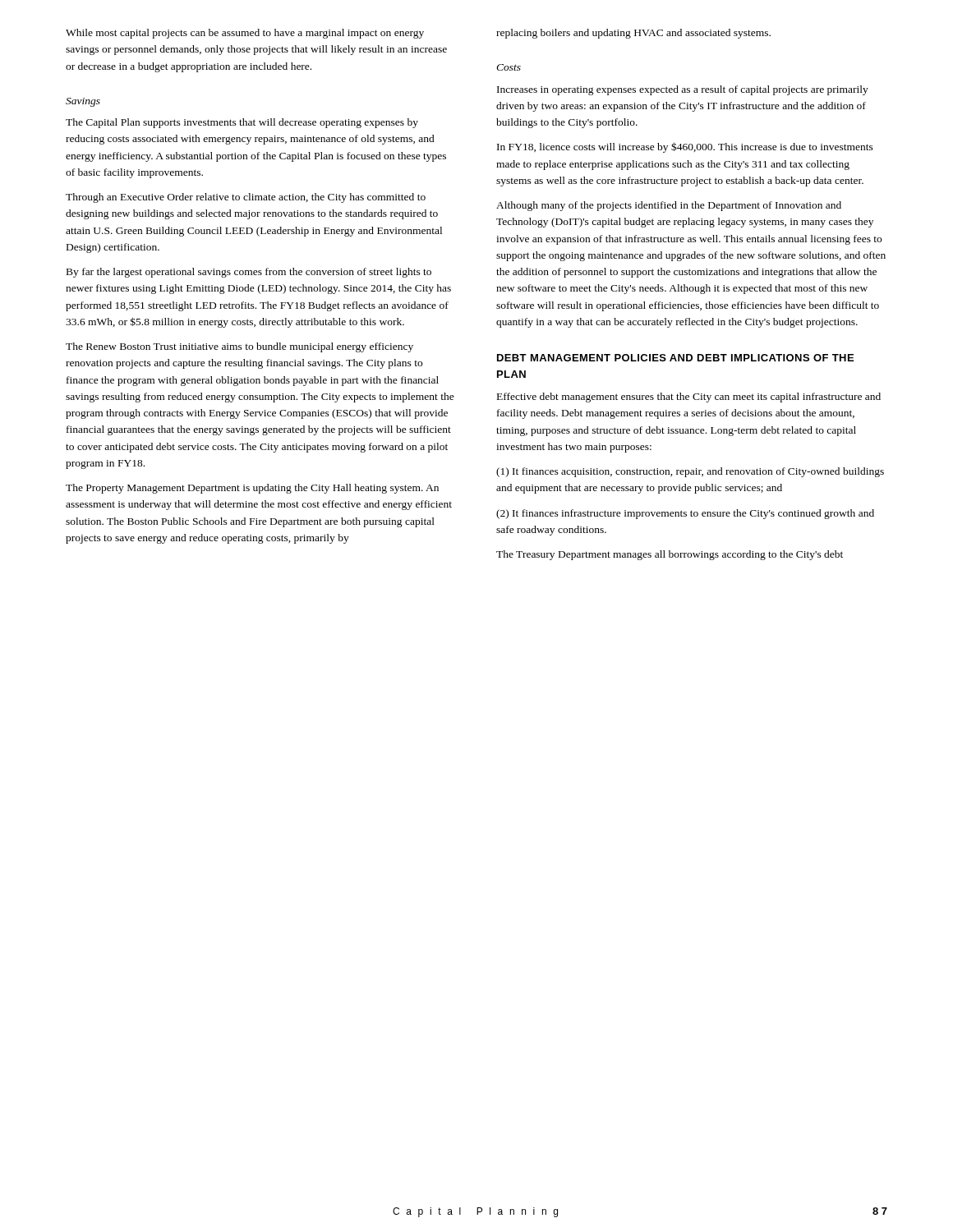
Task: Locate the list item with the text "(1) It finances acquisition,"
Action: (692, 480)
